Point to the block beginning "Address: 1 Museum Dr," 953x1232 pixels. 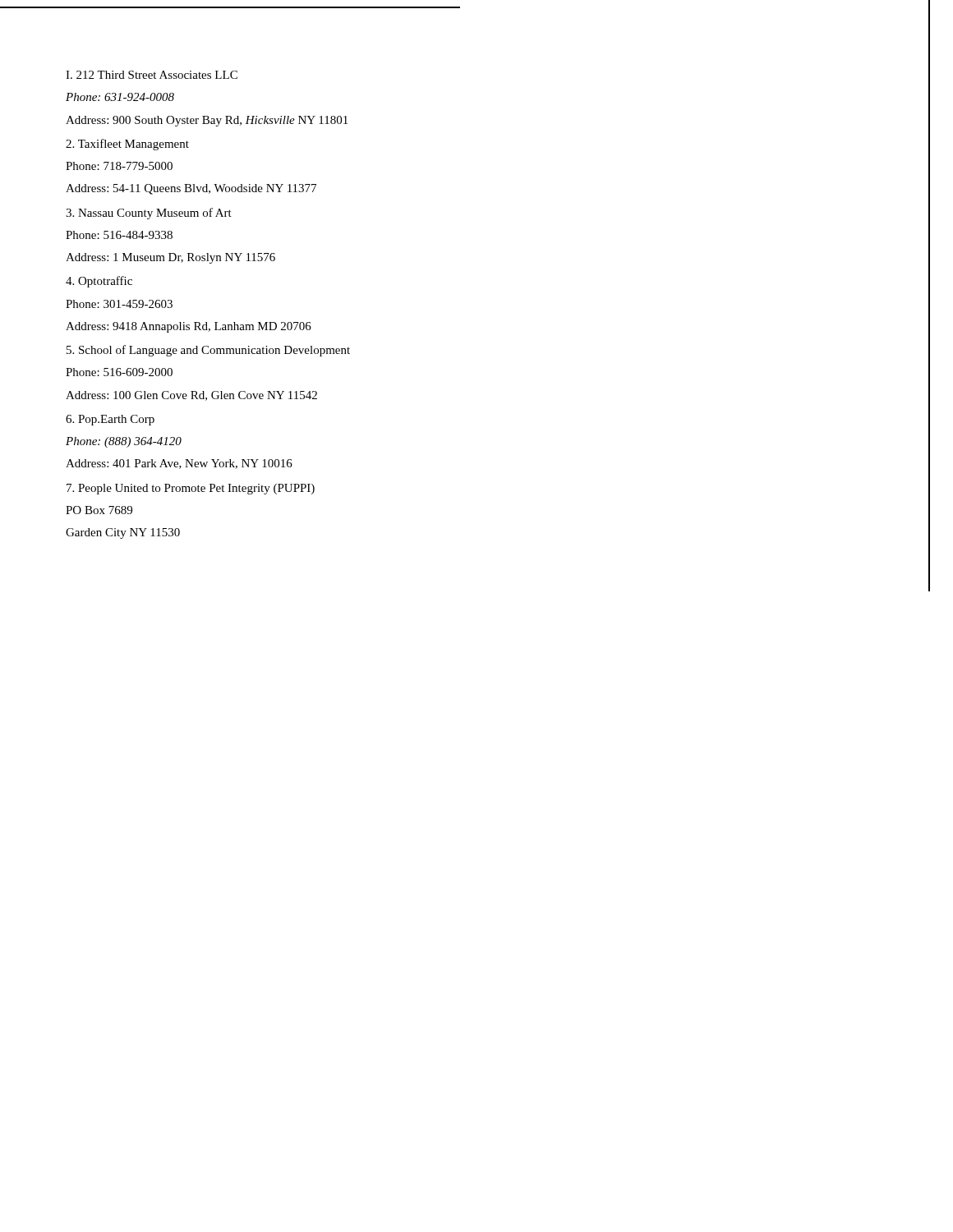(171, 257)
